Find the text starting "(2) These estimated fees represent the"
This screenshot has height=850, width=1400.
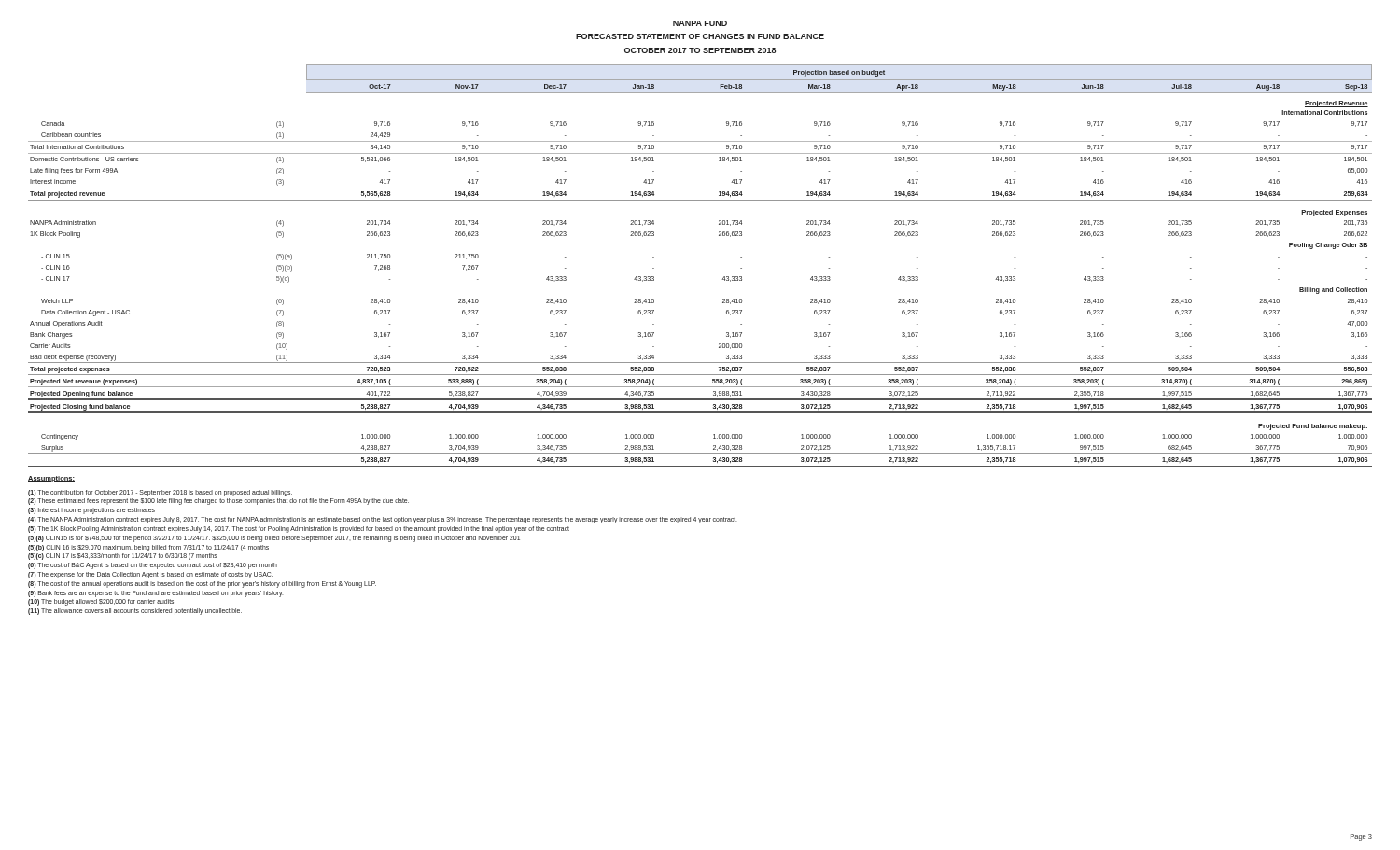tap(219, 501)
